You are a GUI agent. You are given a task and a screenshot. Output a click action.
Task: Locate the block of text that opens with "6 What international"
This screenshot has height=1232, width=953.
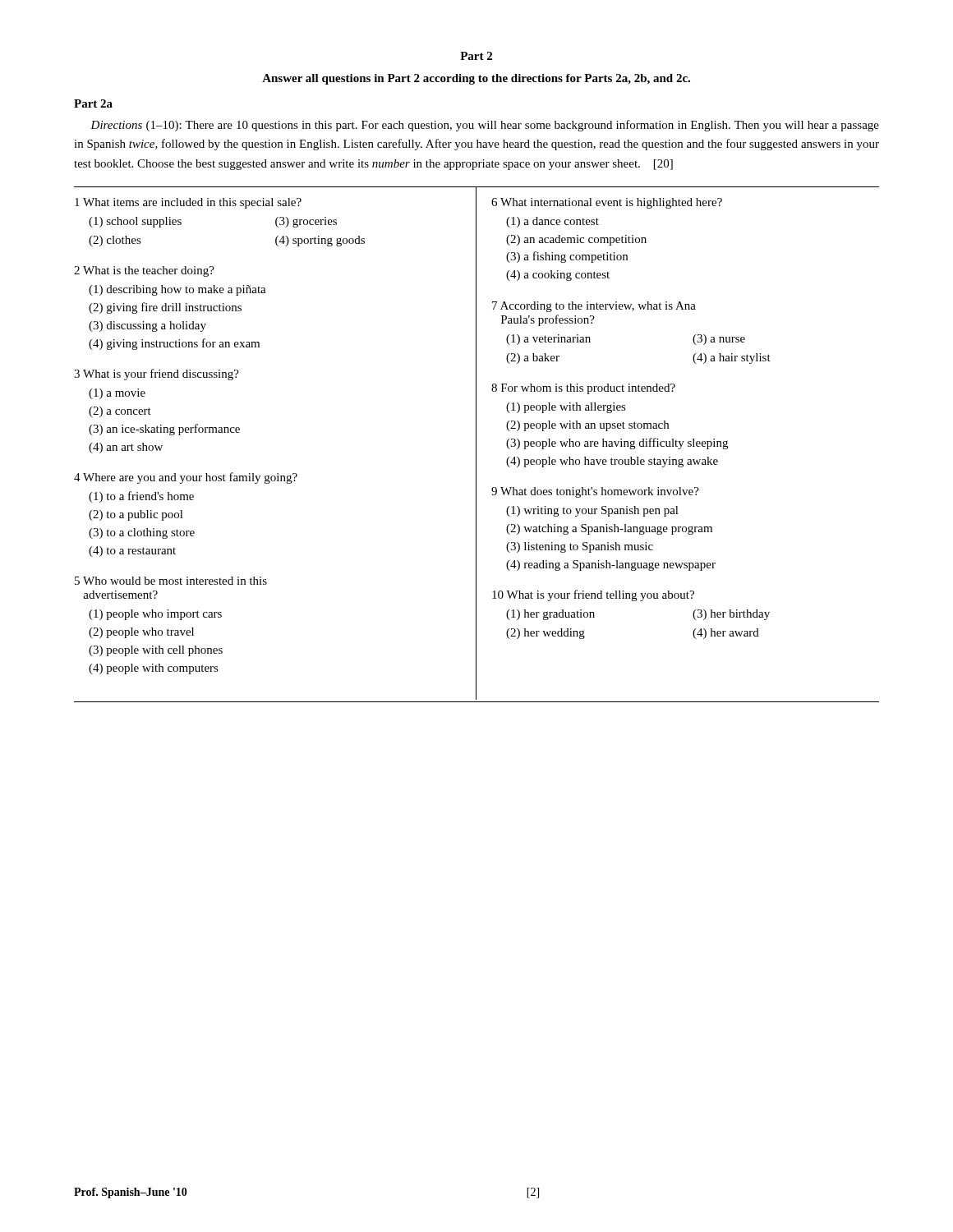[607, 203]
